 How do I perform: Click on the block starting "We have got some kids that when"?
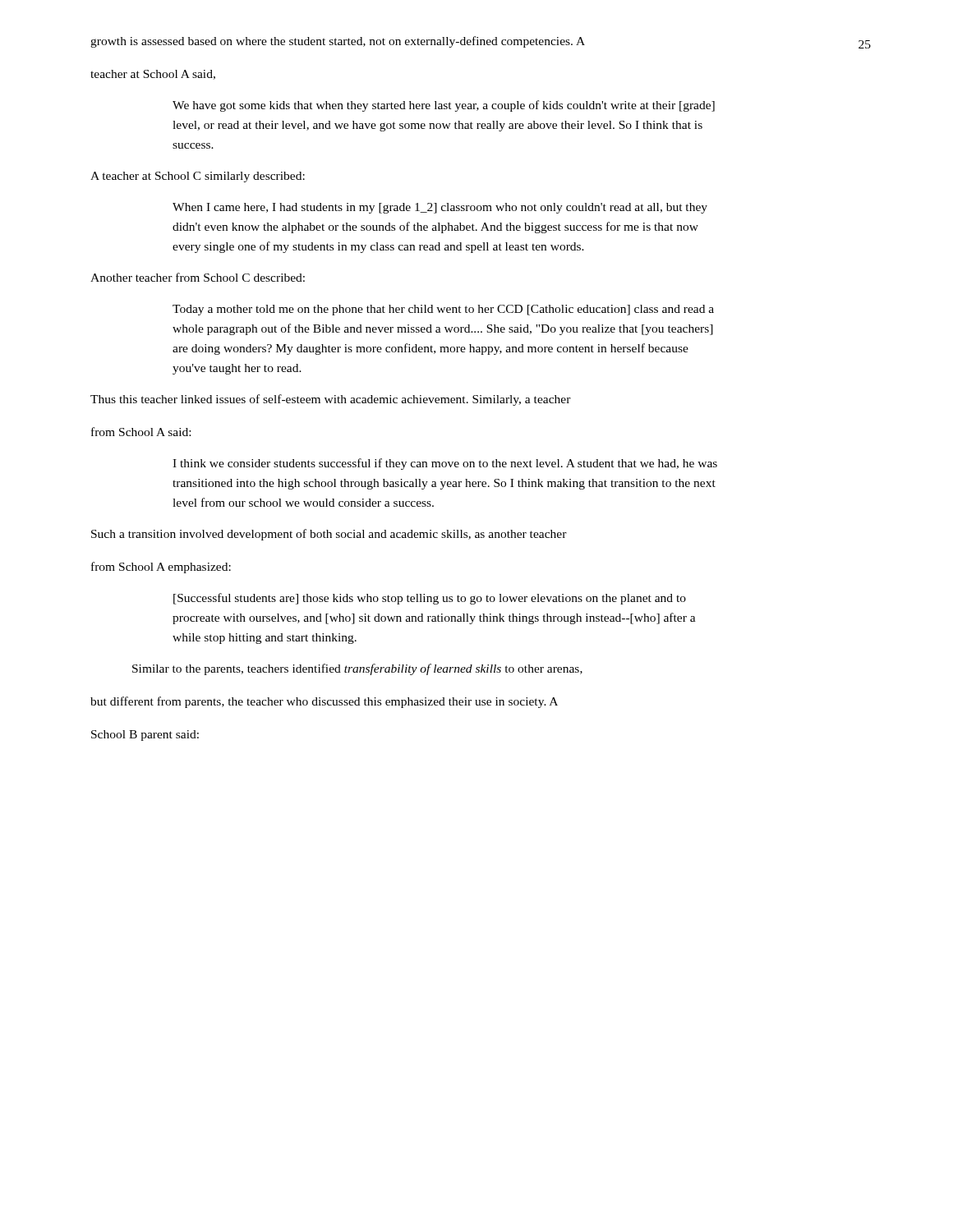pos(444,124)
